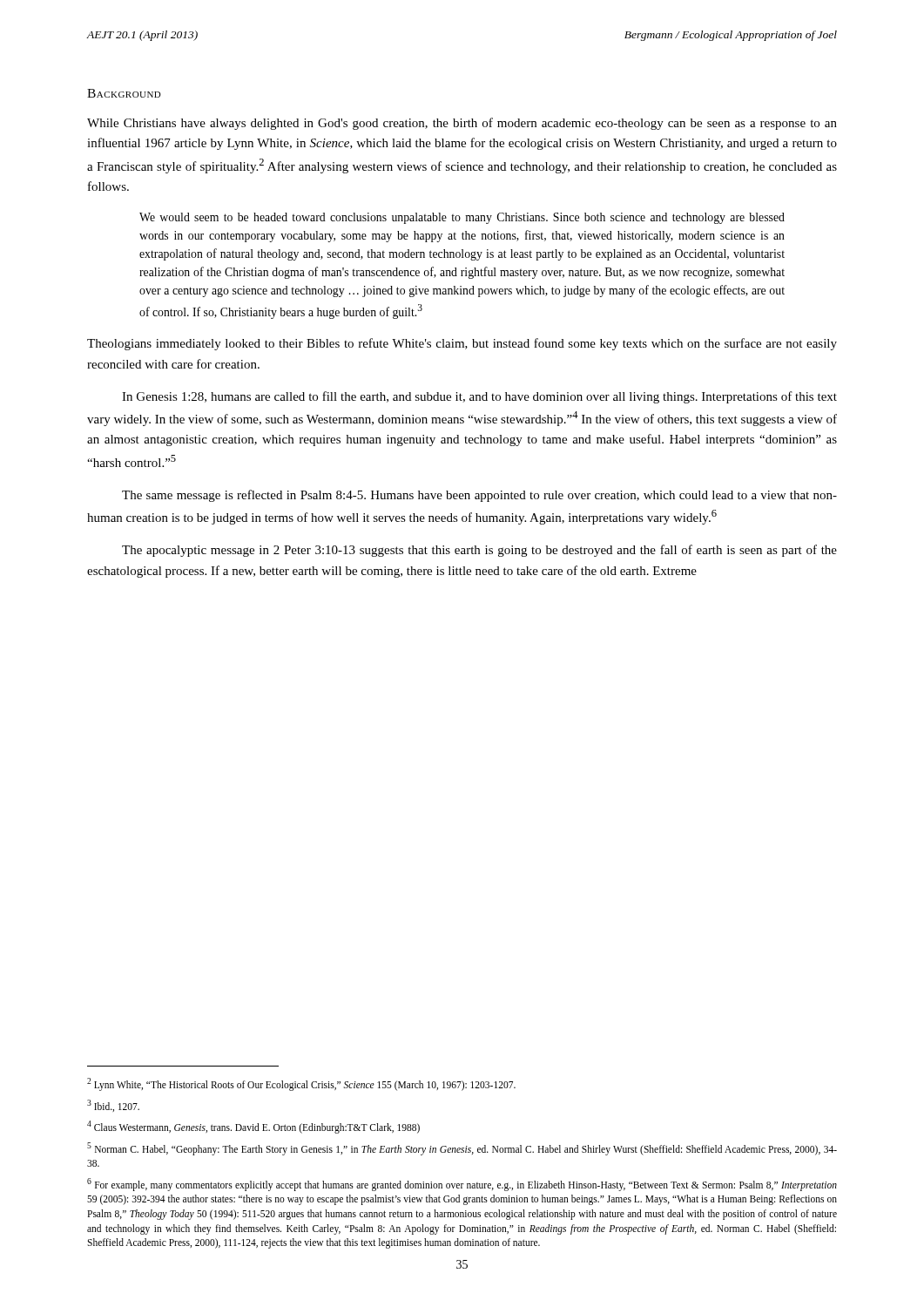
Task: Select the passage starting "The same message is reflected in Psalm 8:4-5."
Action: (x=462, y=506)
